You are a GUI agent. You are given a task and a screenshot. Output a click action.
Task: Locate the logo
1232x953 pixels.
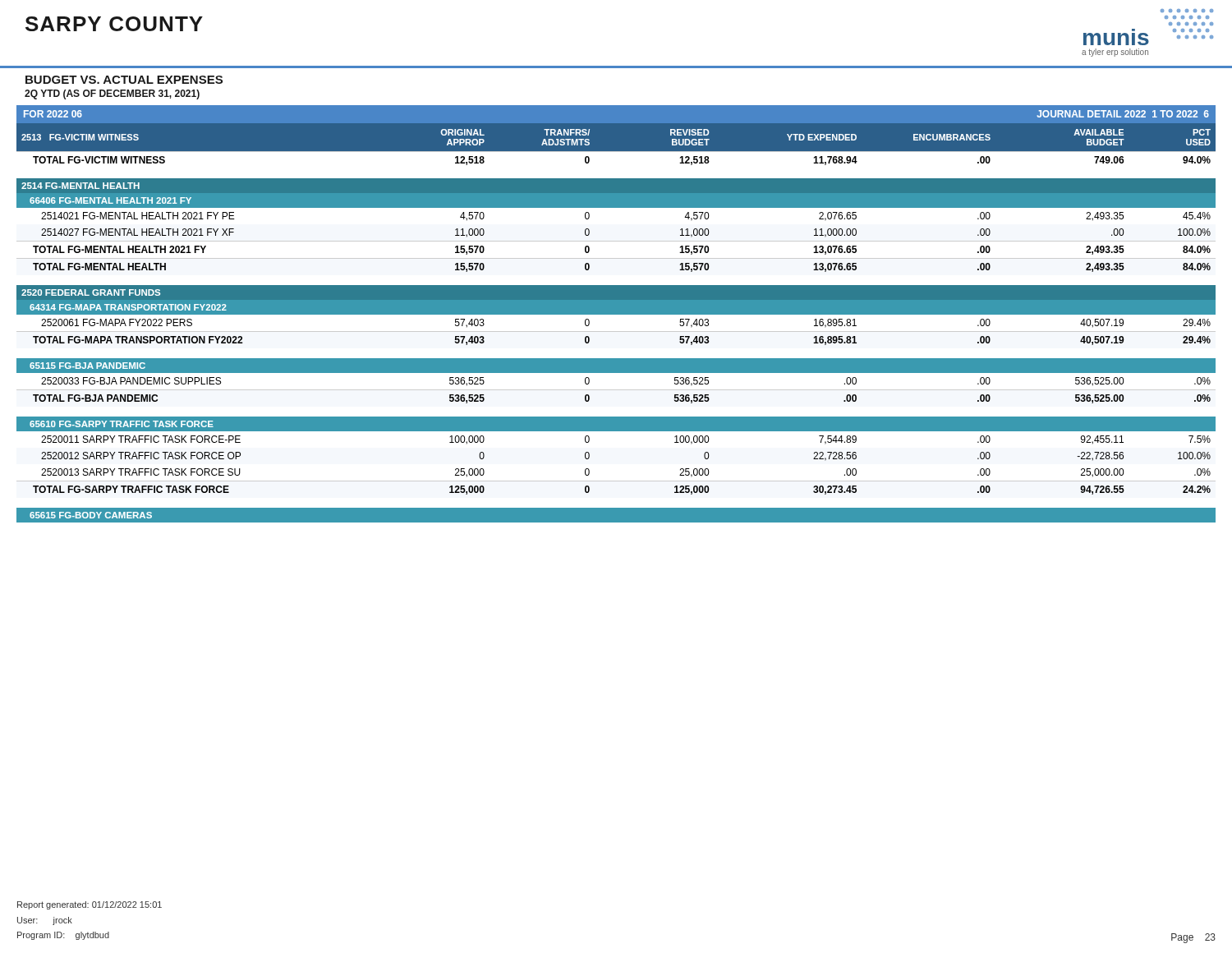pos(1148,31)
